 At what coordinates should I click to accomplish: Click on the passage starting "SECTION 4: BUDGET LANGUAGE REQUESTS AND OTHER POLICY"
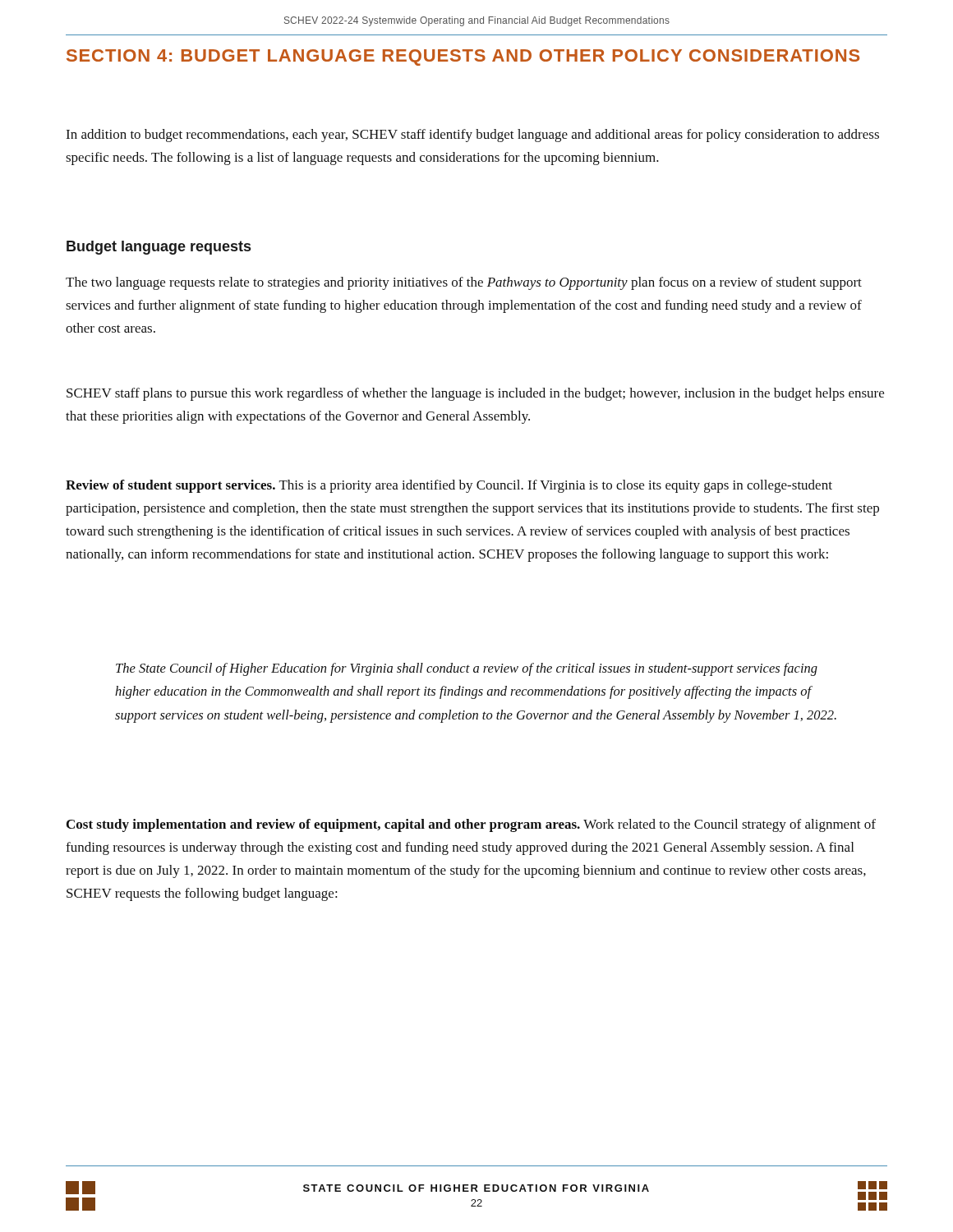(463, 55)
